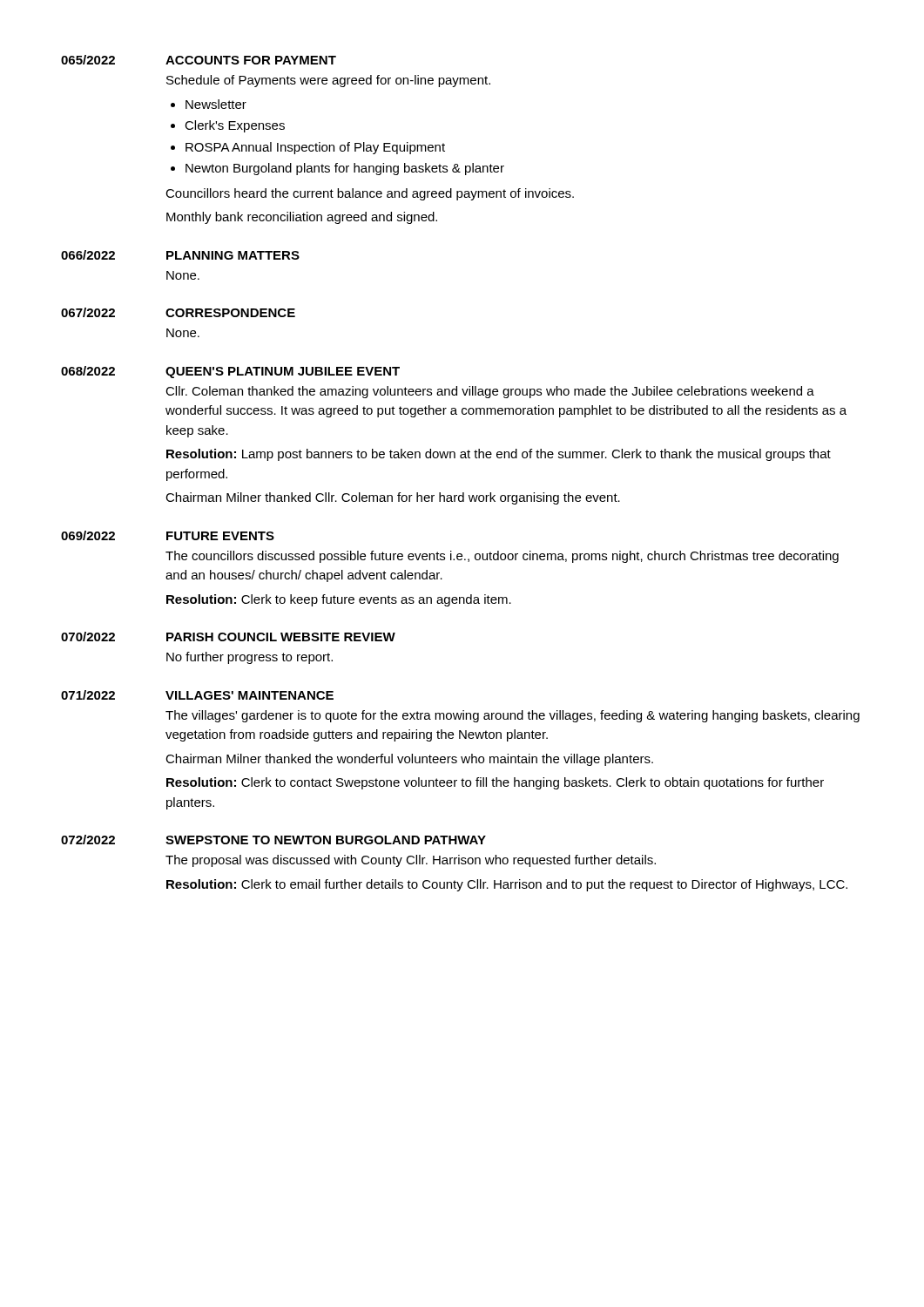Locate the text block that says "Councillors heard the current balance and agreed"
Image resolution: width=924 pixels, height=1307 pixels.
(514, 205)
